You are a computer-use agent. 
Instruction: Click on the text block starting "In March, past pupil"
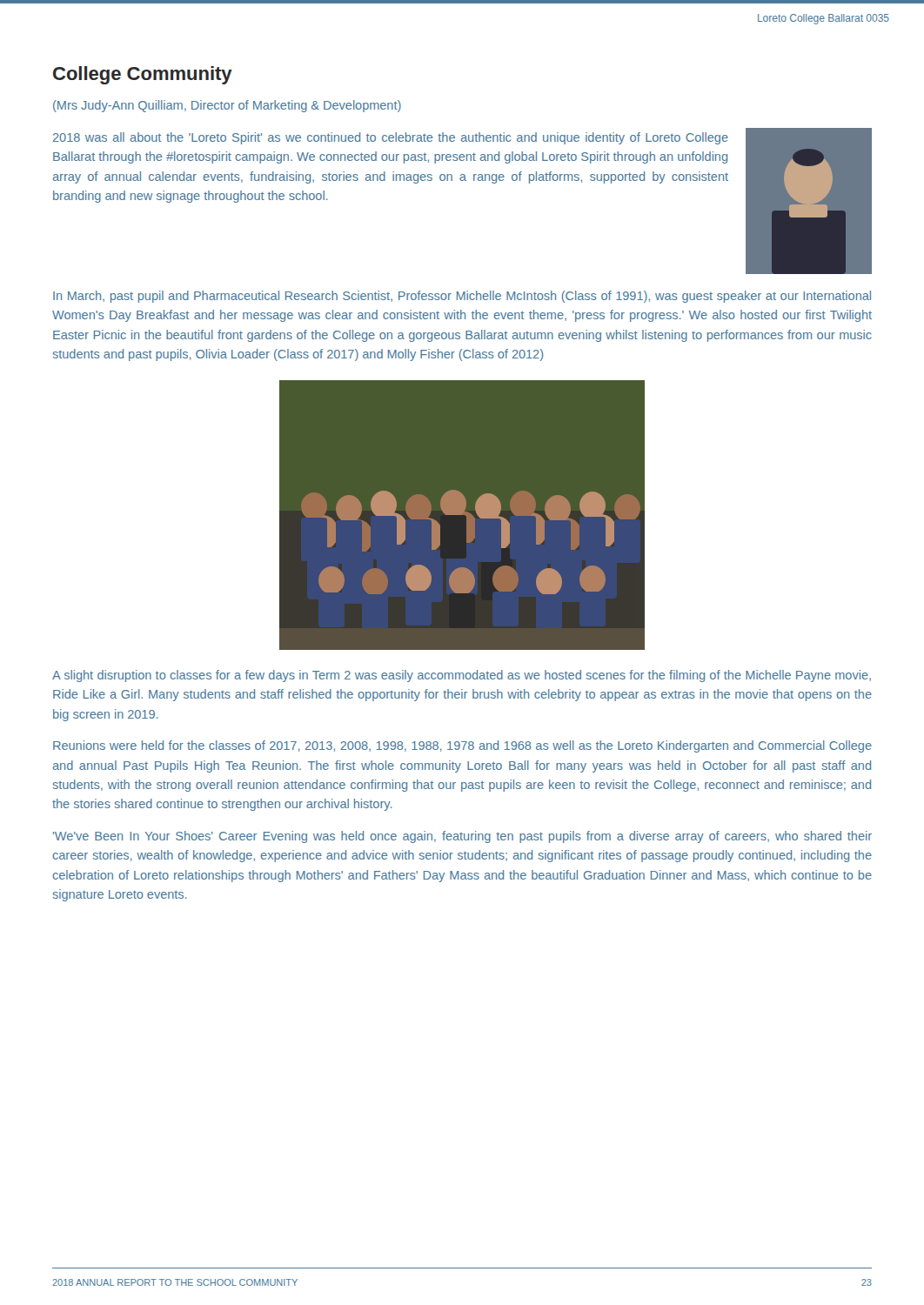[462, 325]
